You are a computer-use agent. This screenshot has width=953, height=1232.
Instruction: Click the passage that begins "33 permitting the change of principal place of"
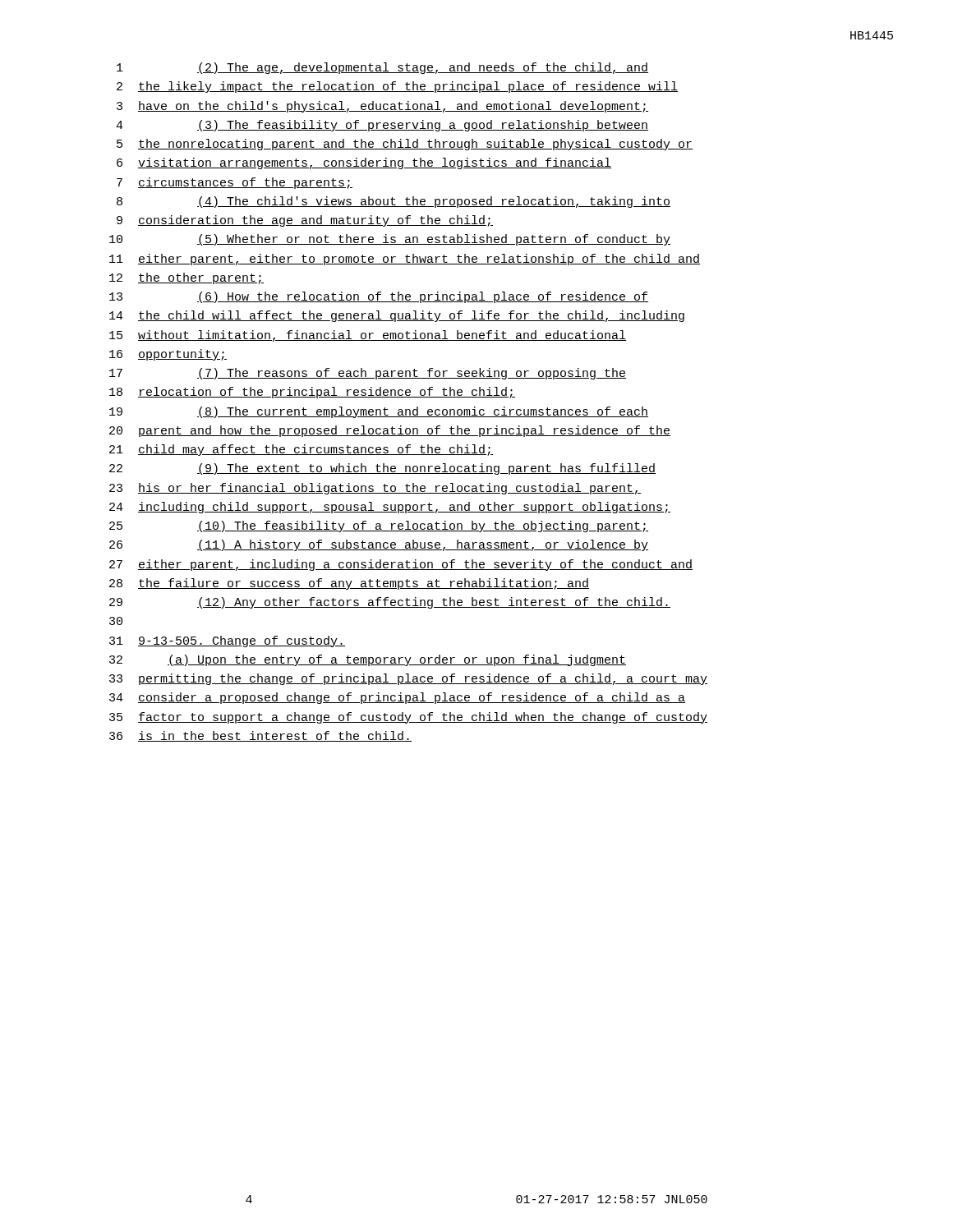coord(491,680)
